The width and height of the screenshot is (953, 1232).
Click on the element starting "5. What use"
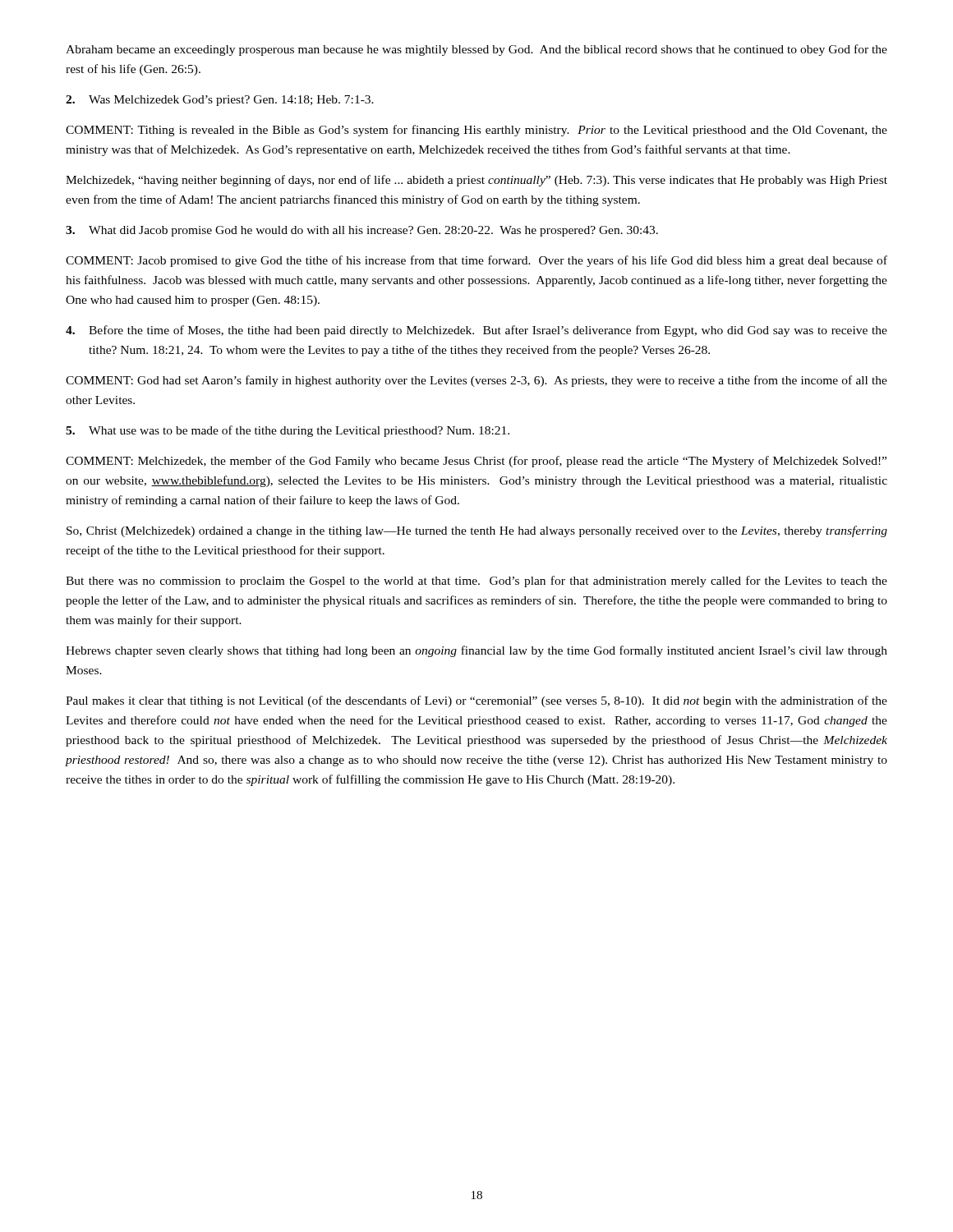coord(476,431)
